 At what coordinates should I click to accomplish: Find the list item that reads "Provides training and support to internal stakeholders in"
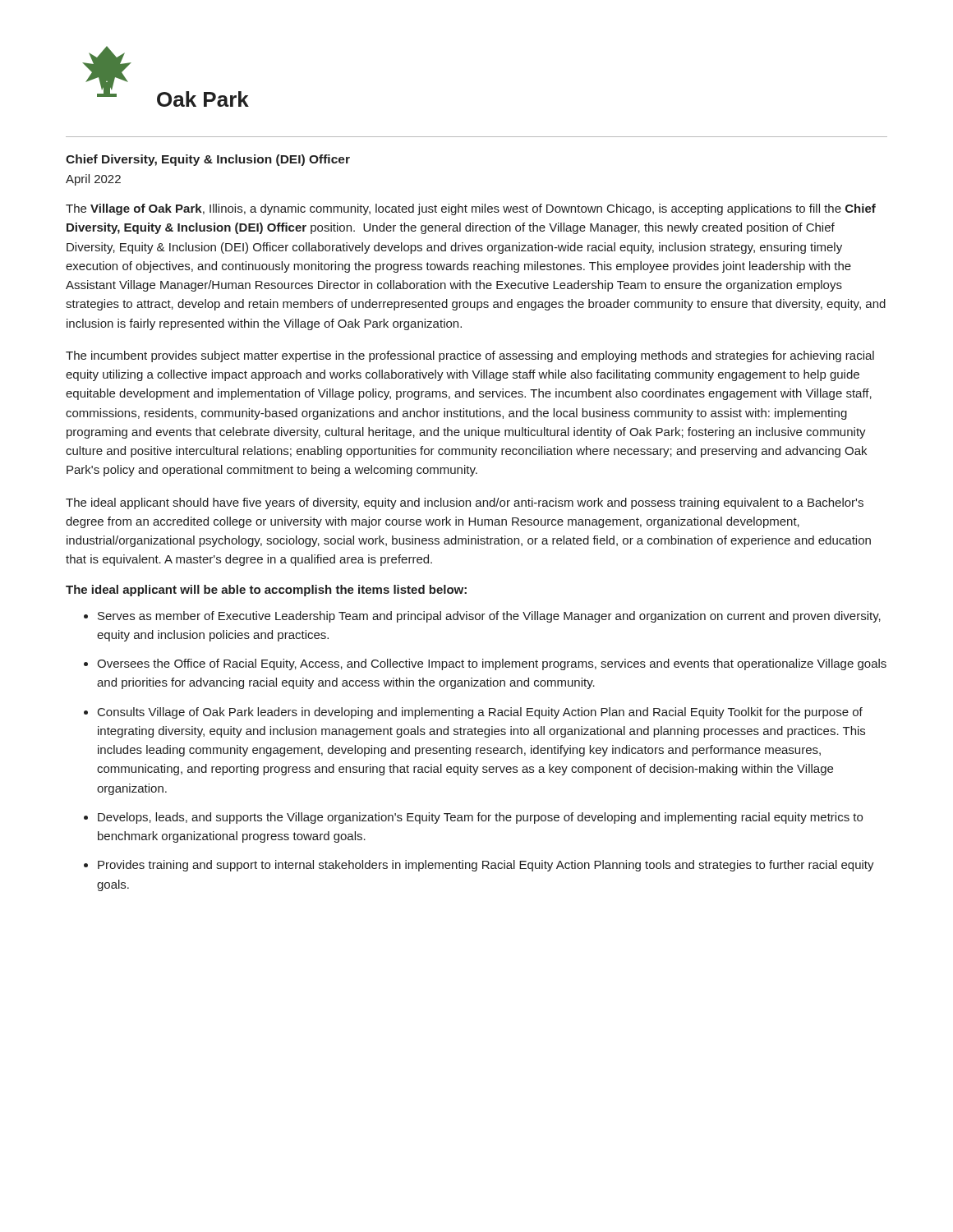pyautogui.click(x=485, y=874)
